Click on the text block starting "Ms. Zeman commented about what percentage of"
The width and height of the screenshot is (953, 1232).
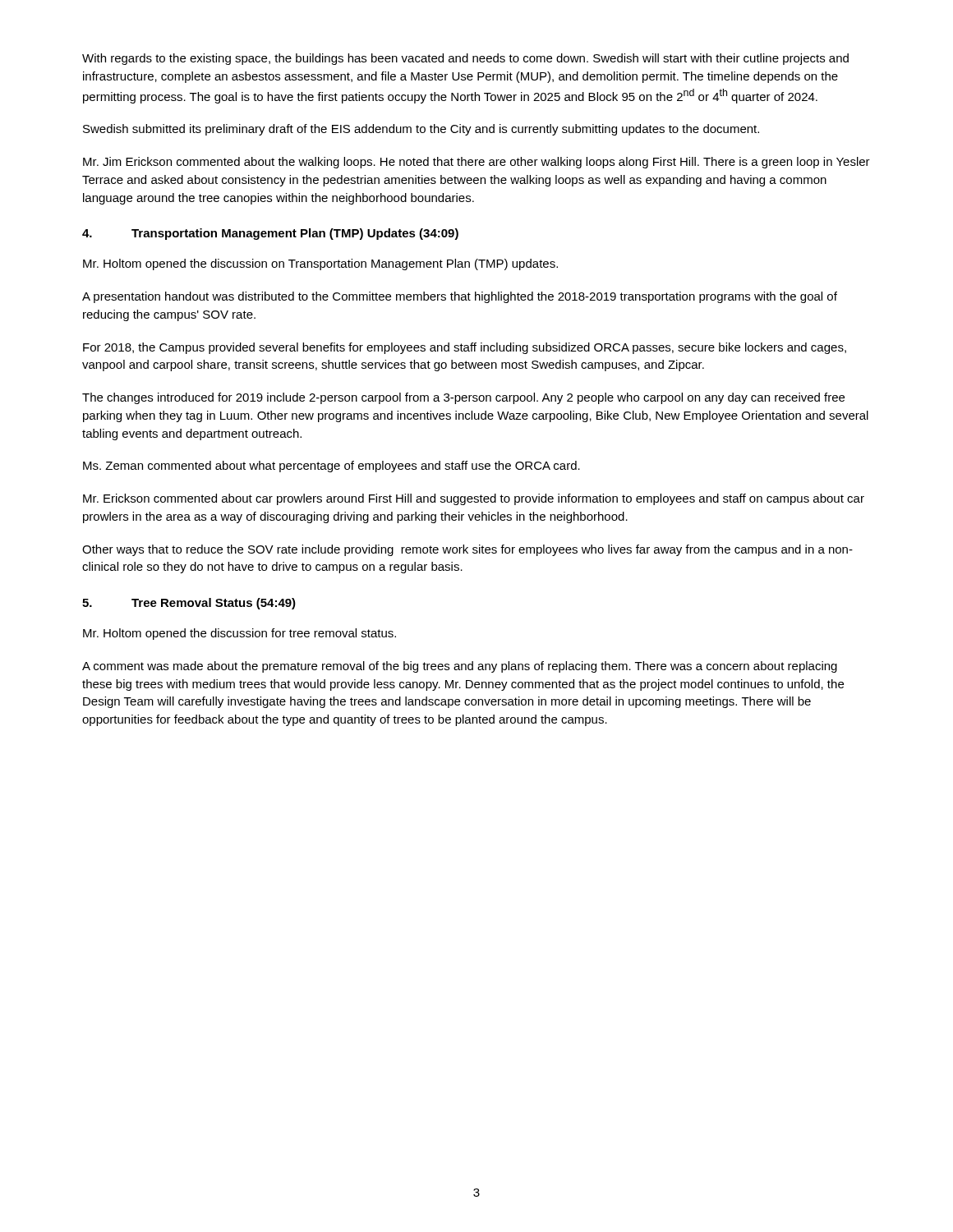click(x=331, y=466)
